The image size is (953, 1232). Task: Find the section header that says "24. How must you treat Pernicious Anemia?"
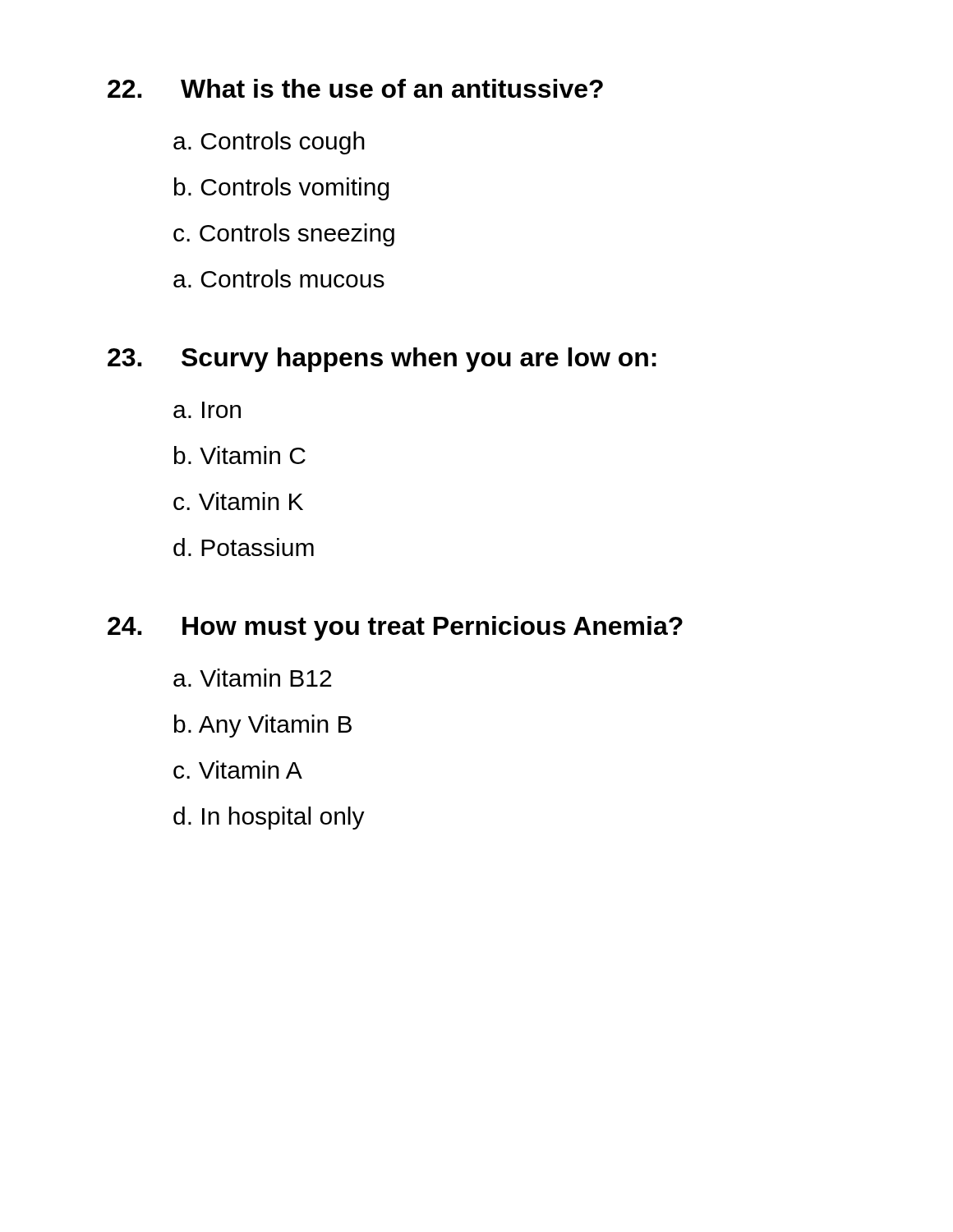point(395,626)
